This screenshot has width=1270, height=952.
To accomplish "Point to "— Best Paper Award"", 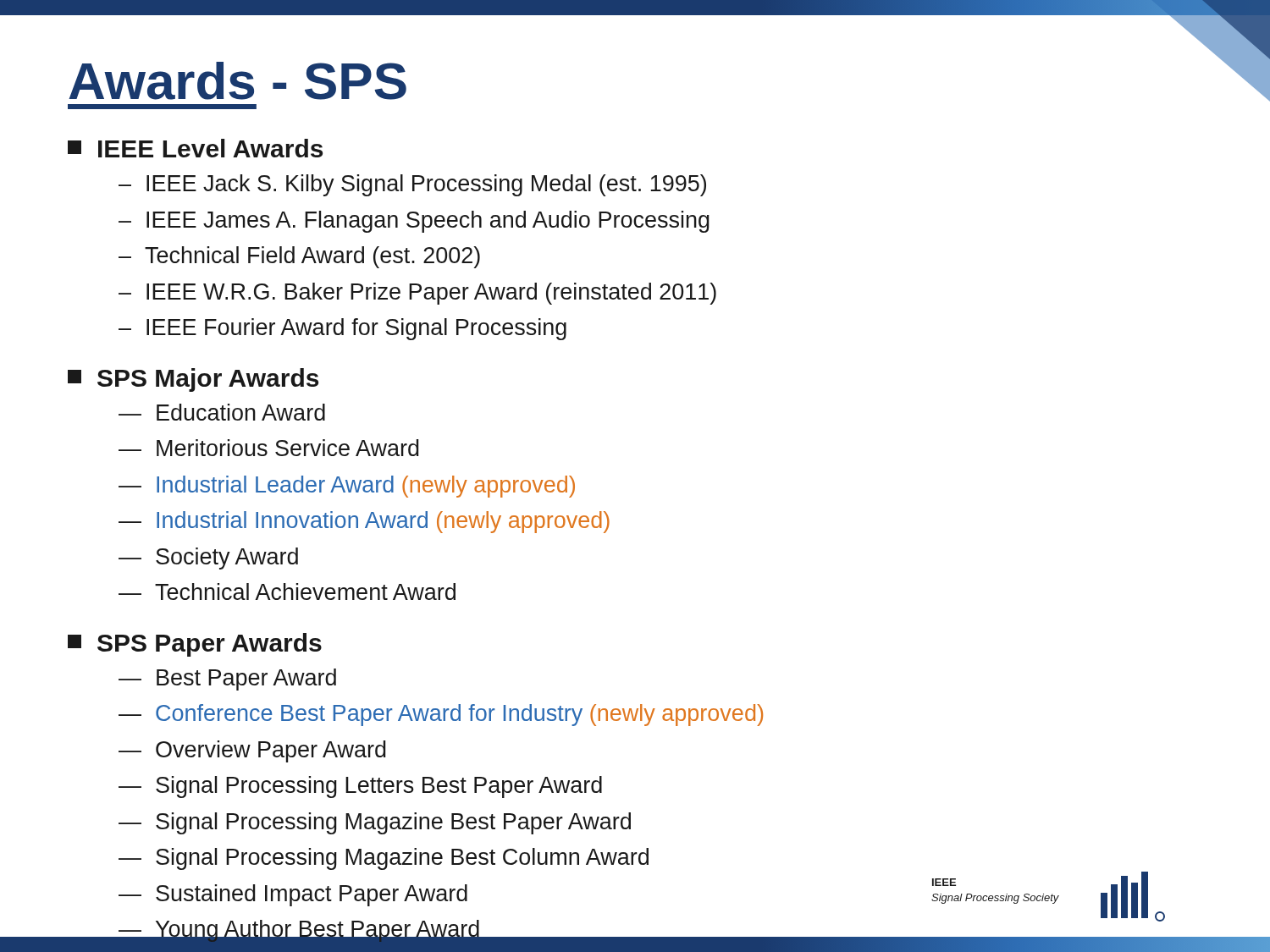I will pos(228,678).
